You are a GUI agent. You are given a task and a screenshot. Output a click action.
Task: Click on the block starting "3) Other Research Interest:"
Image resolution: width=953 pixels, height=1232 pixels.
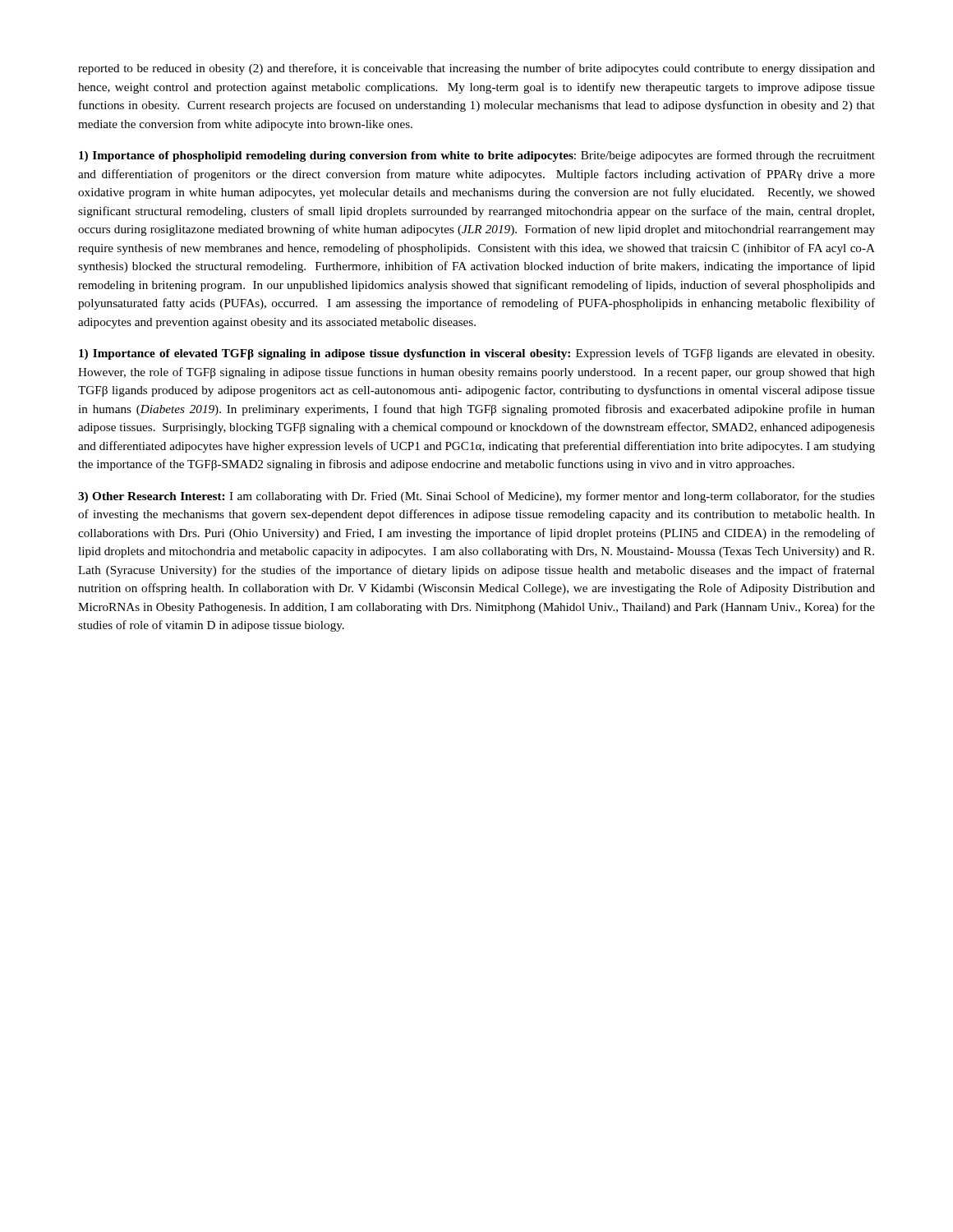click(x=476, y=560)
